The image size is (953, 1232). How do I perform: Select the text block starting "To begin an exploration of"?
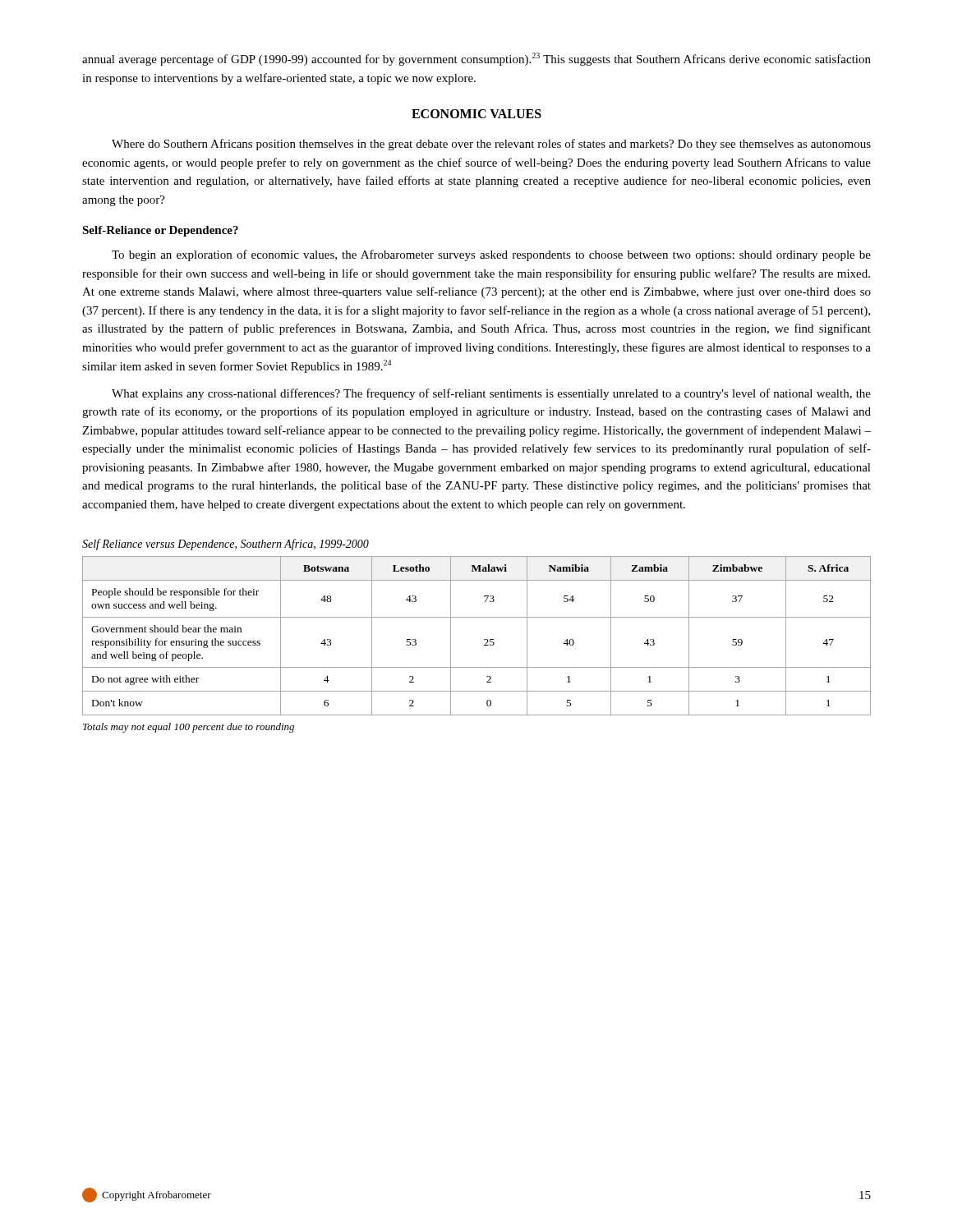click(x=476, y=310)
